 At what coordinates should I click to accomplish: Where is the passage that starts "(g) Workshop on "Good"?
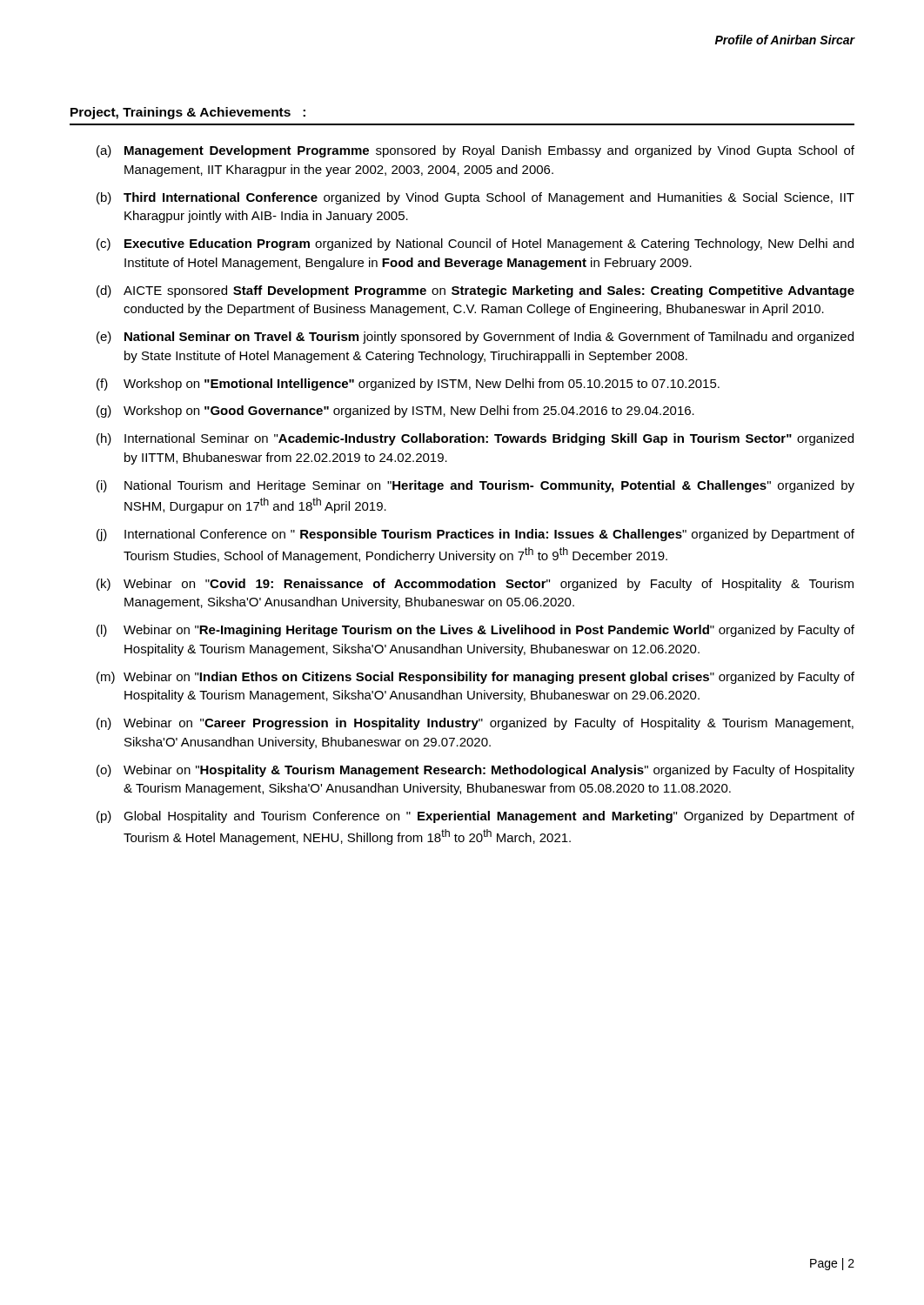tap(475, 411)
